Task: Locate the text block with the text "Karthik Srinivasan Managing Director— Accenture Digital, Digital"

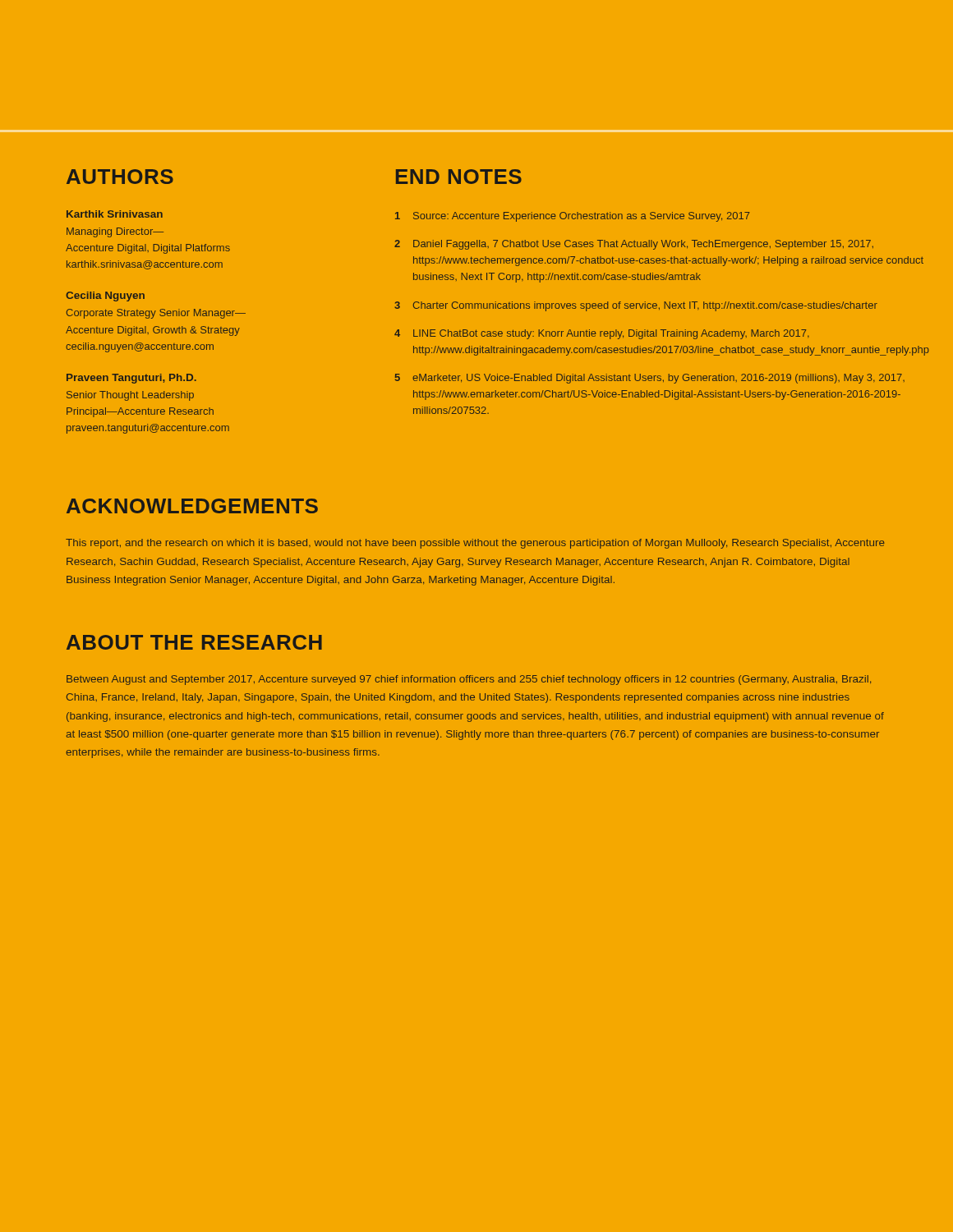Action: [x=205, y=240]
